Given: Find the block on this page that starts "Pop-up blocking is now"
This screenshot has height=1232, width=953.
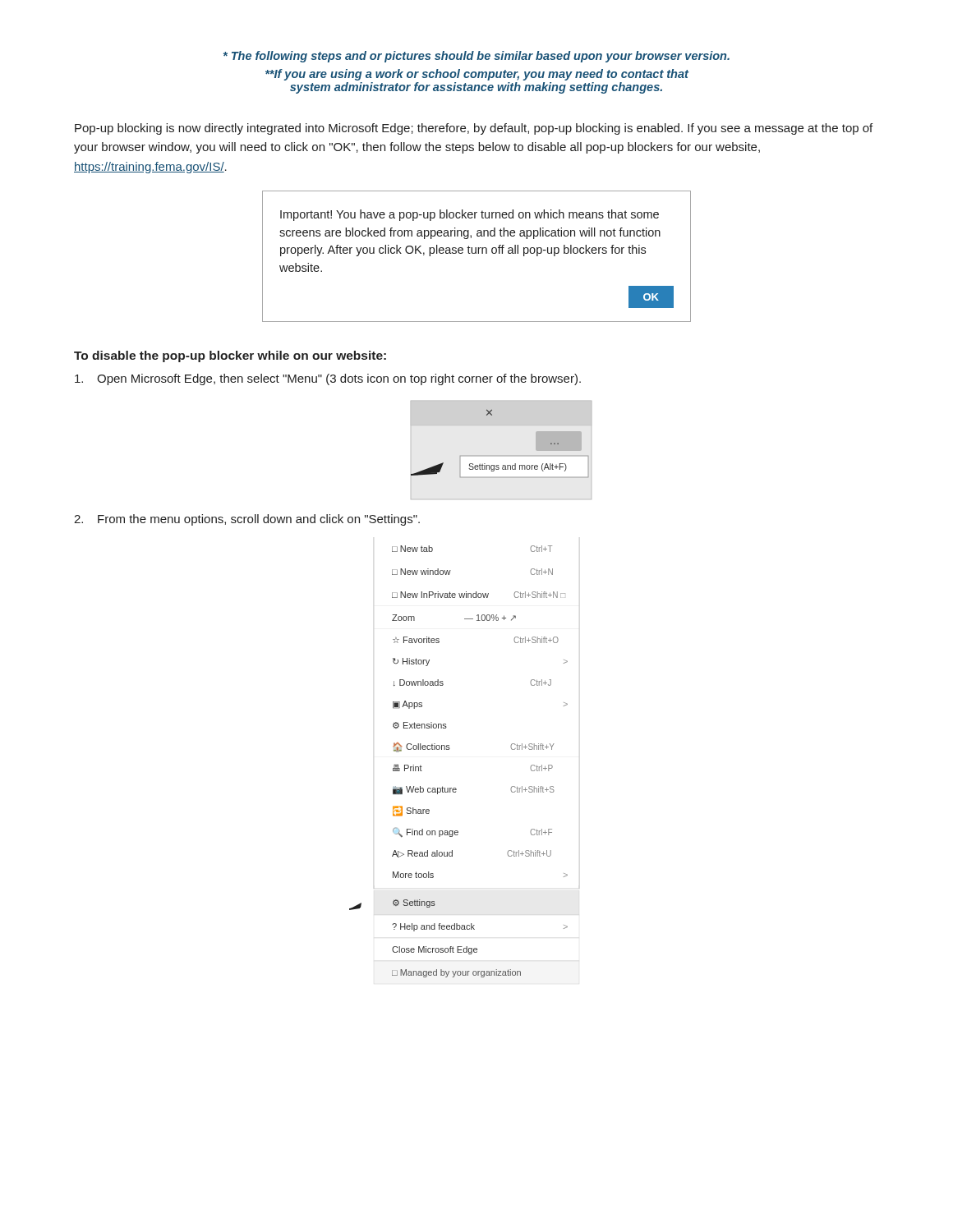Looking at the screenshot, I should 473,147.
